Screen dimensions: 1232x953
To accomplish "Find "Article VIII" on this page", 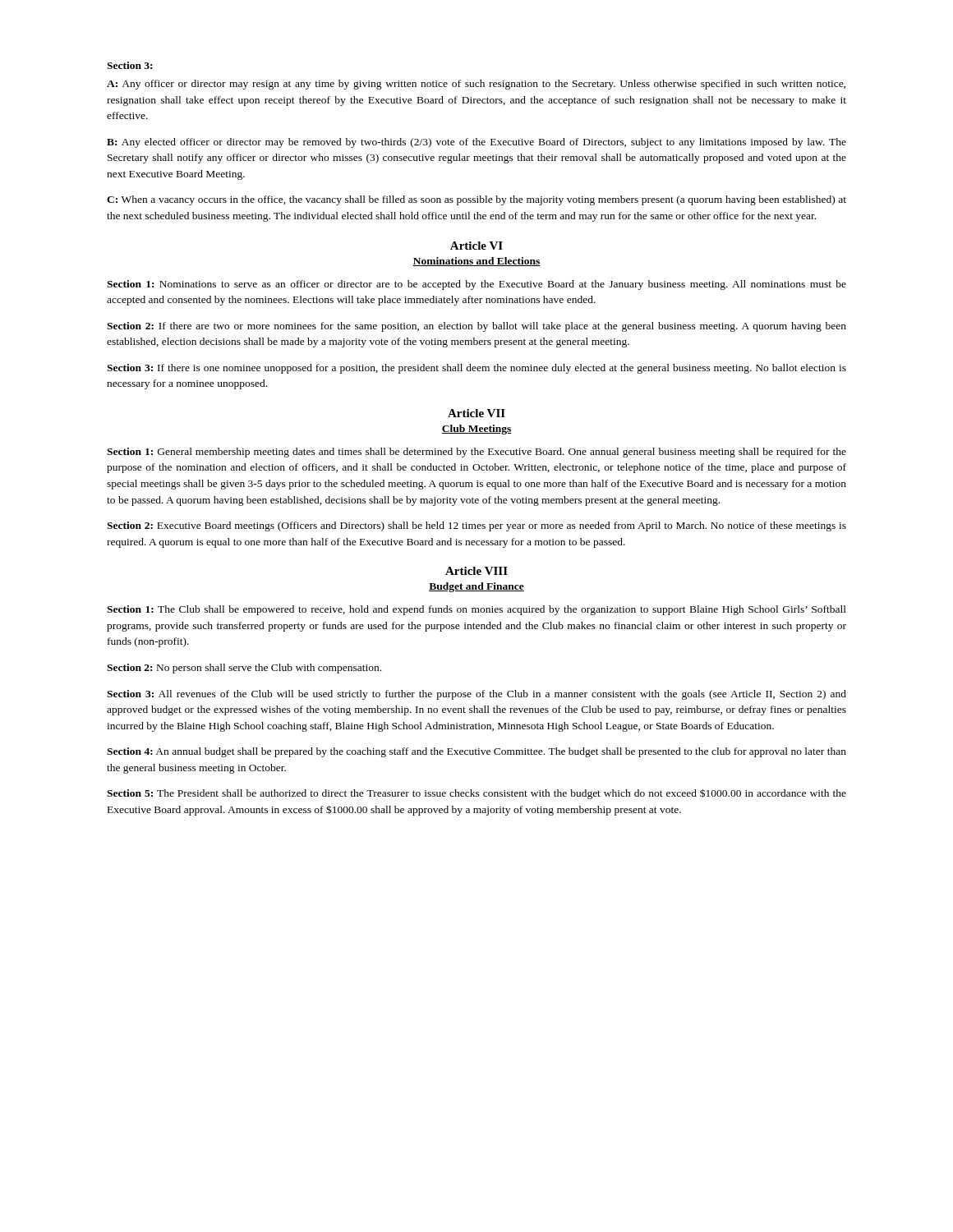I will pos(476,571).
